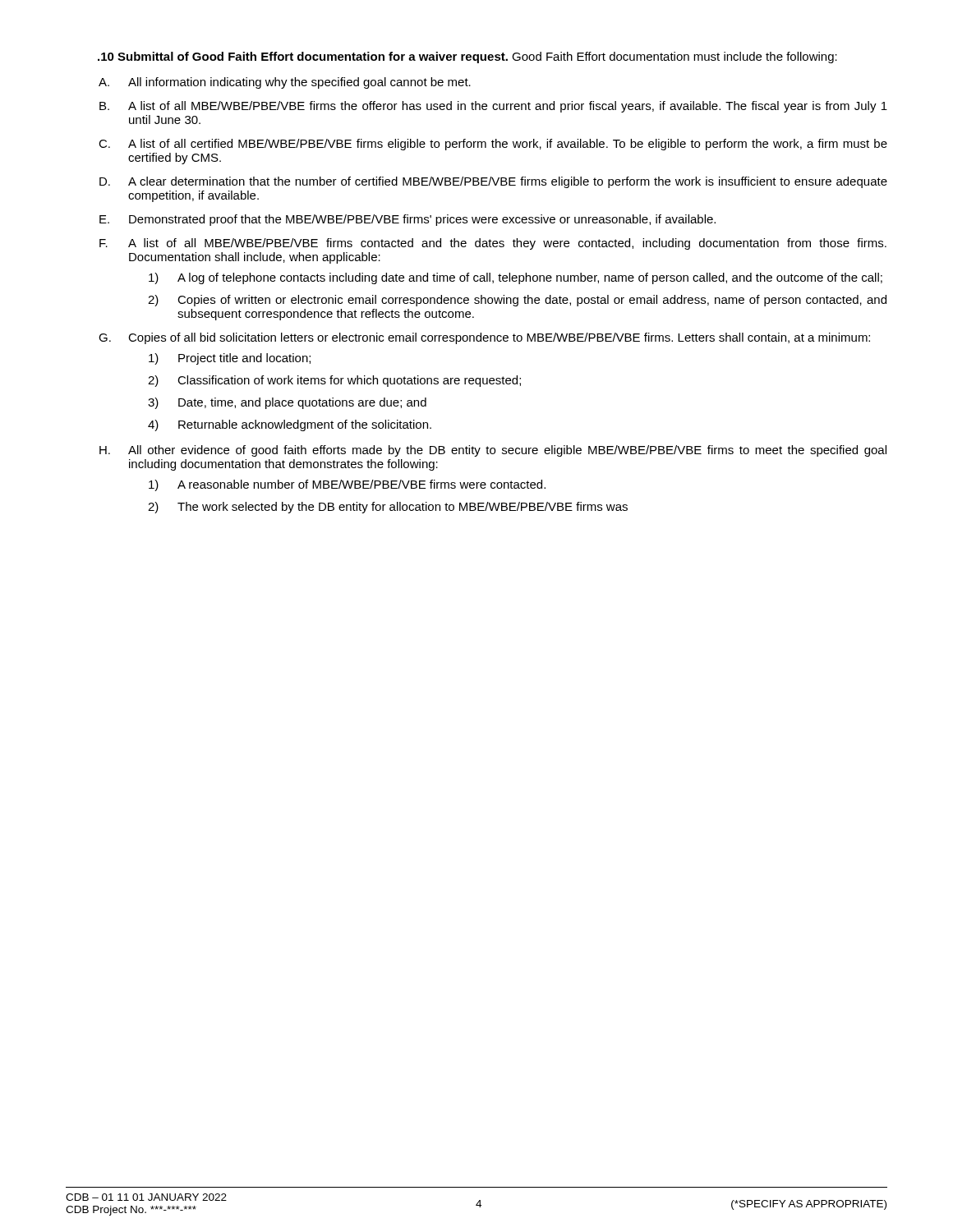Point to the region starting "D. A clear determination that the number"
The width and height of the screenshot is (953, 1232).
click(493, 188)
